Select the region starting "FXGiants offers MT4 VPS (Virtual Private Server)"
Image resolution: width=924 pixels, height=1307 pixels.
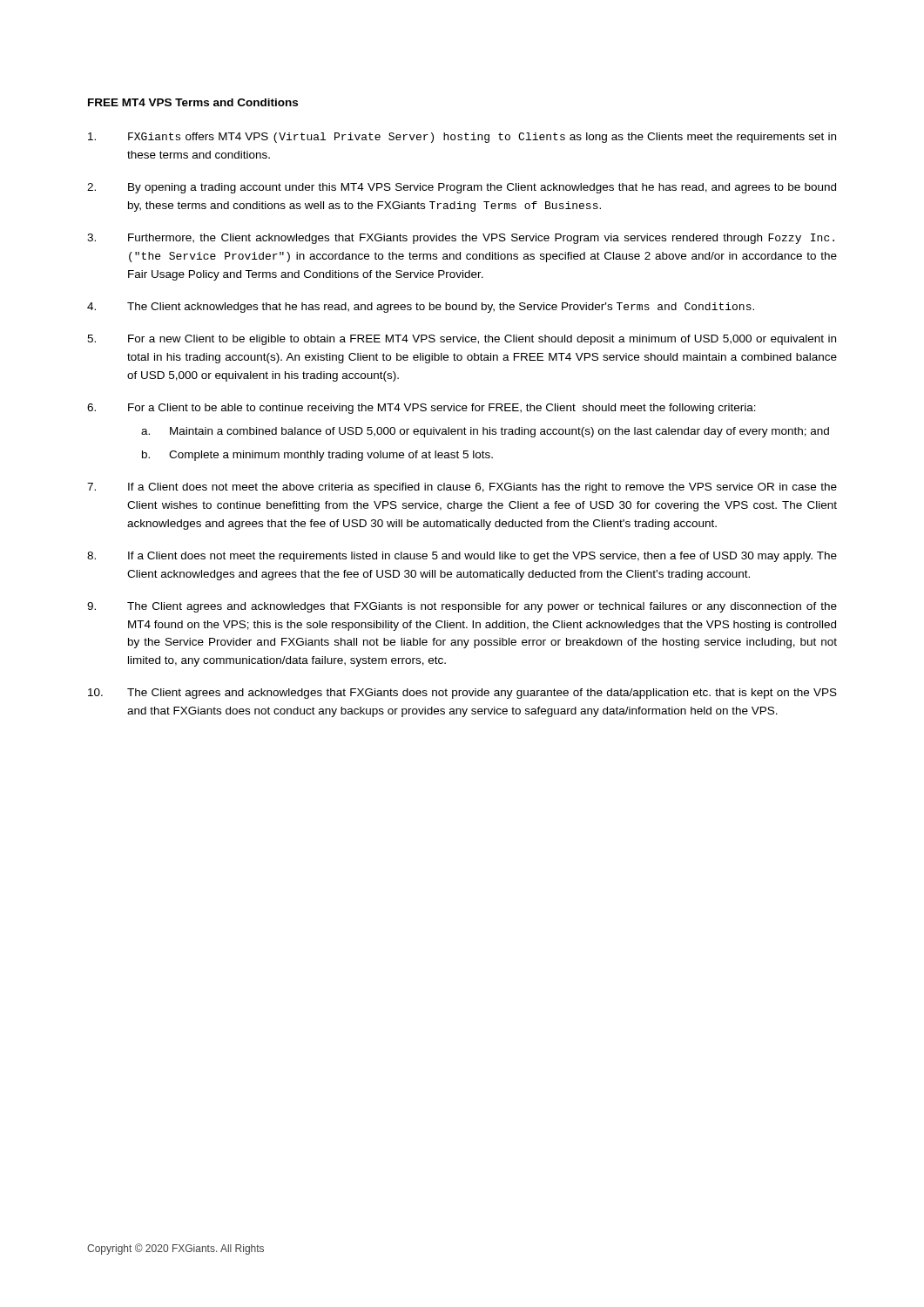point(482,146)
